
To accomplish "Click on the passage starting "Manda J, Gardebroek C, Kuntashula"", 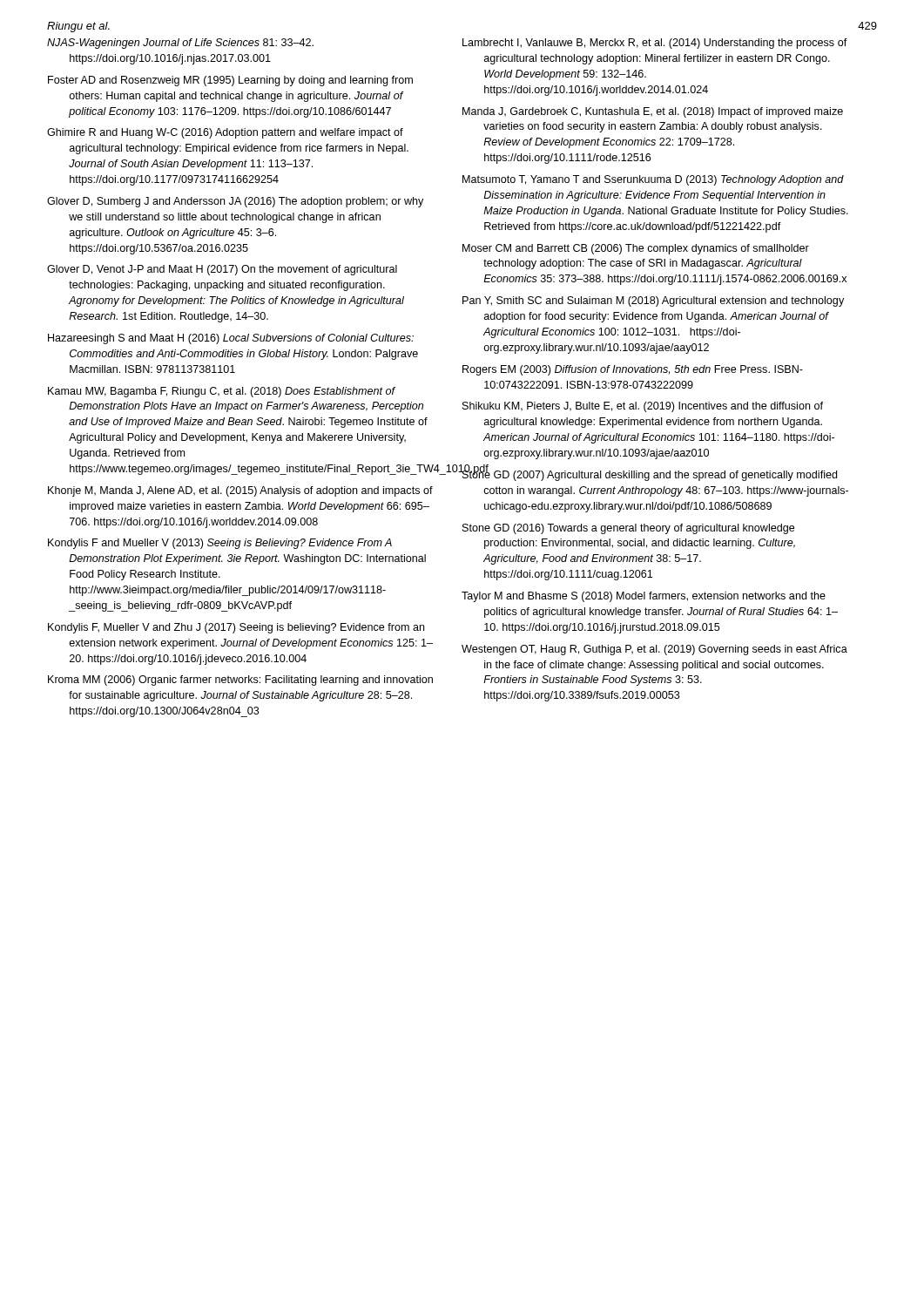I will pos(652,134).
